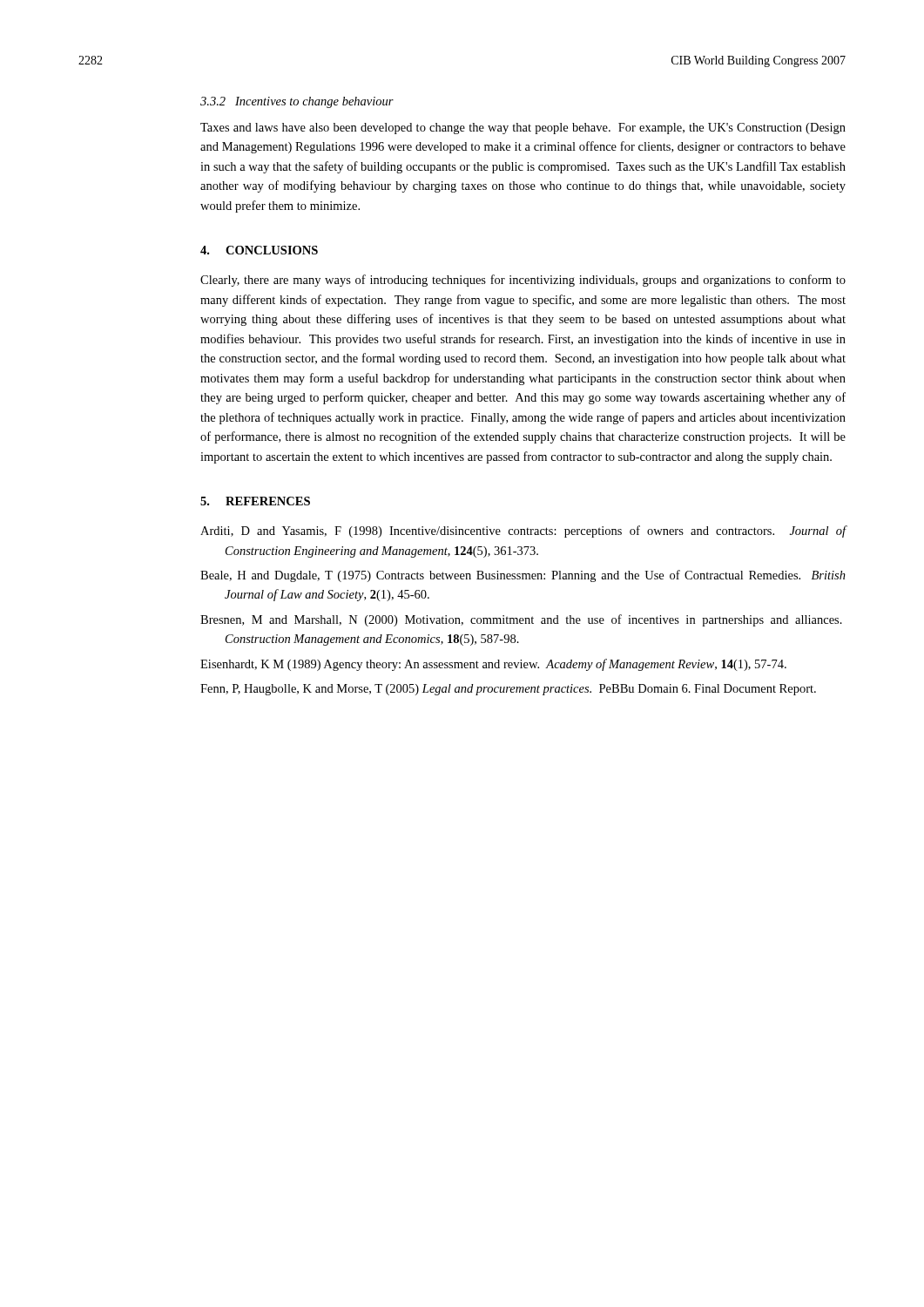Navigate to the block starting "Arditi, D and Yasamis, F (1998) Incentive/disincentive contracts:"

[x=523, y=540]
